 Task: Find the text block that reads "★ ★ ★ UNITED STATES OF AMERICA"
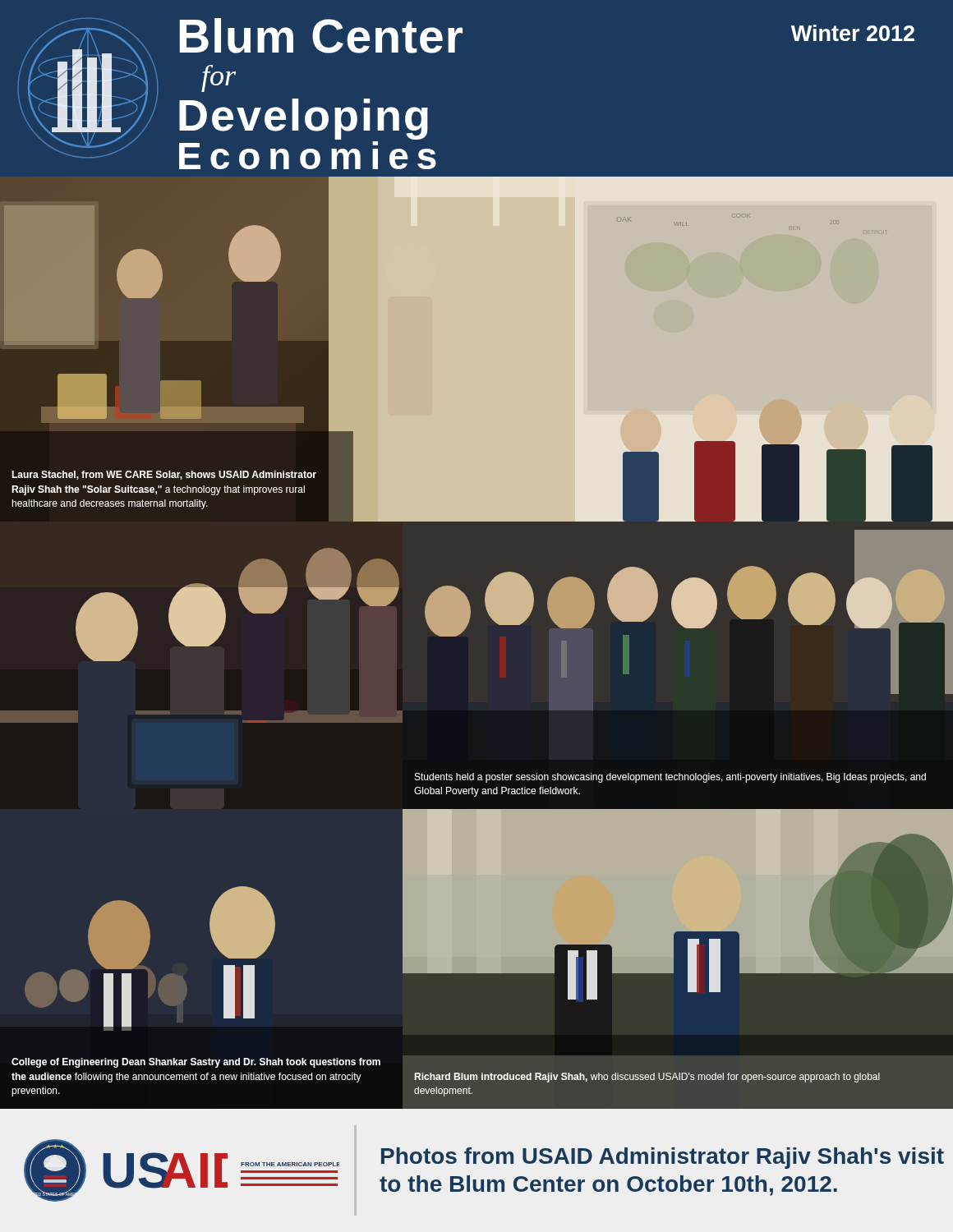coord(476,1170)
